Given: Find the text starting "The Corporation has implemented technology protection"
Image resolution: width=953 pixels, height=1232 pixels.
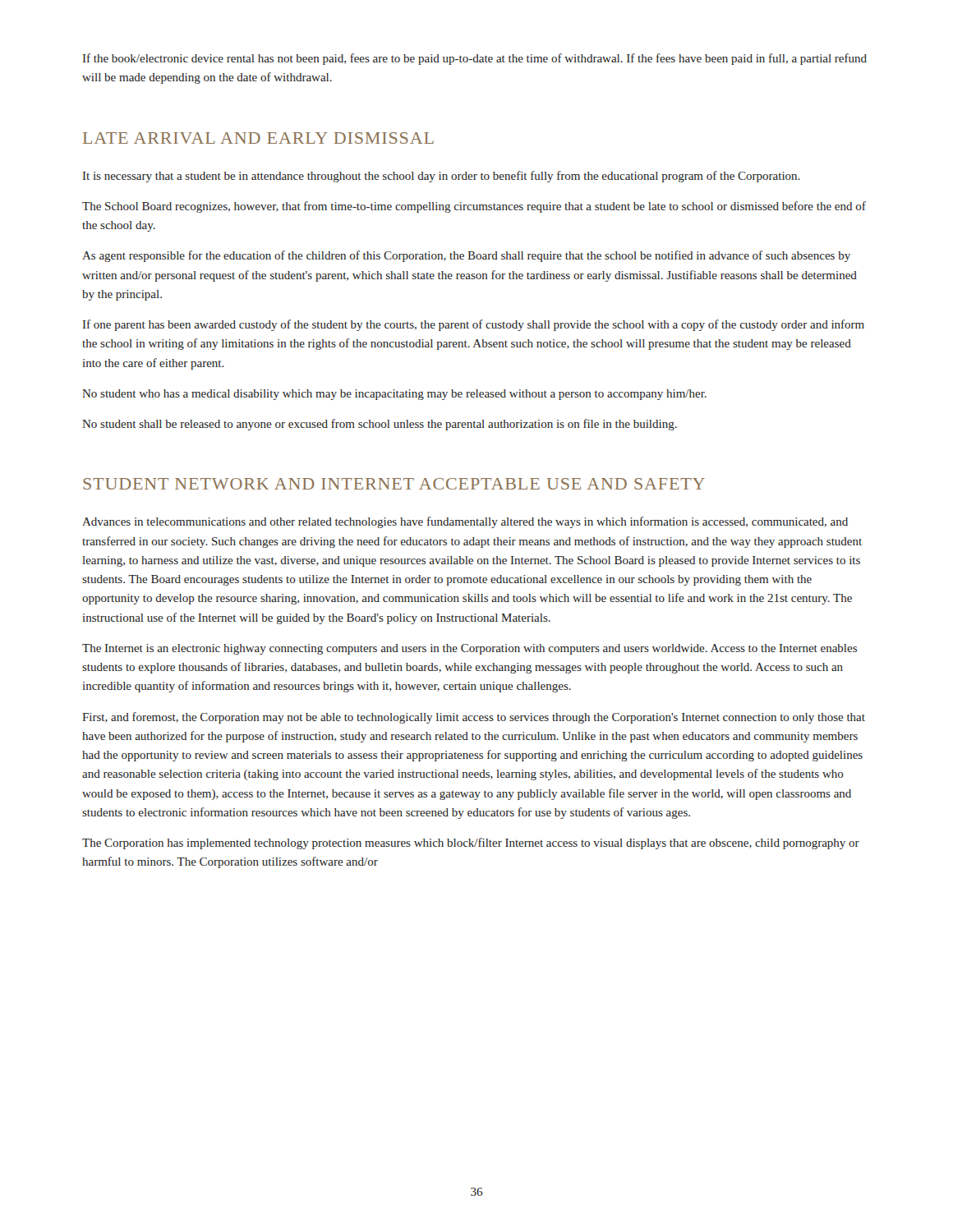Looking at the screenshot, I should tap(471, 852).
